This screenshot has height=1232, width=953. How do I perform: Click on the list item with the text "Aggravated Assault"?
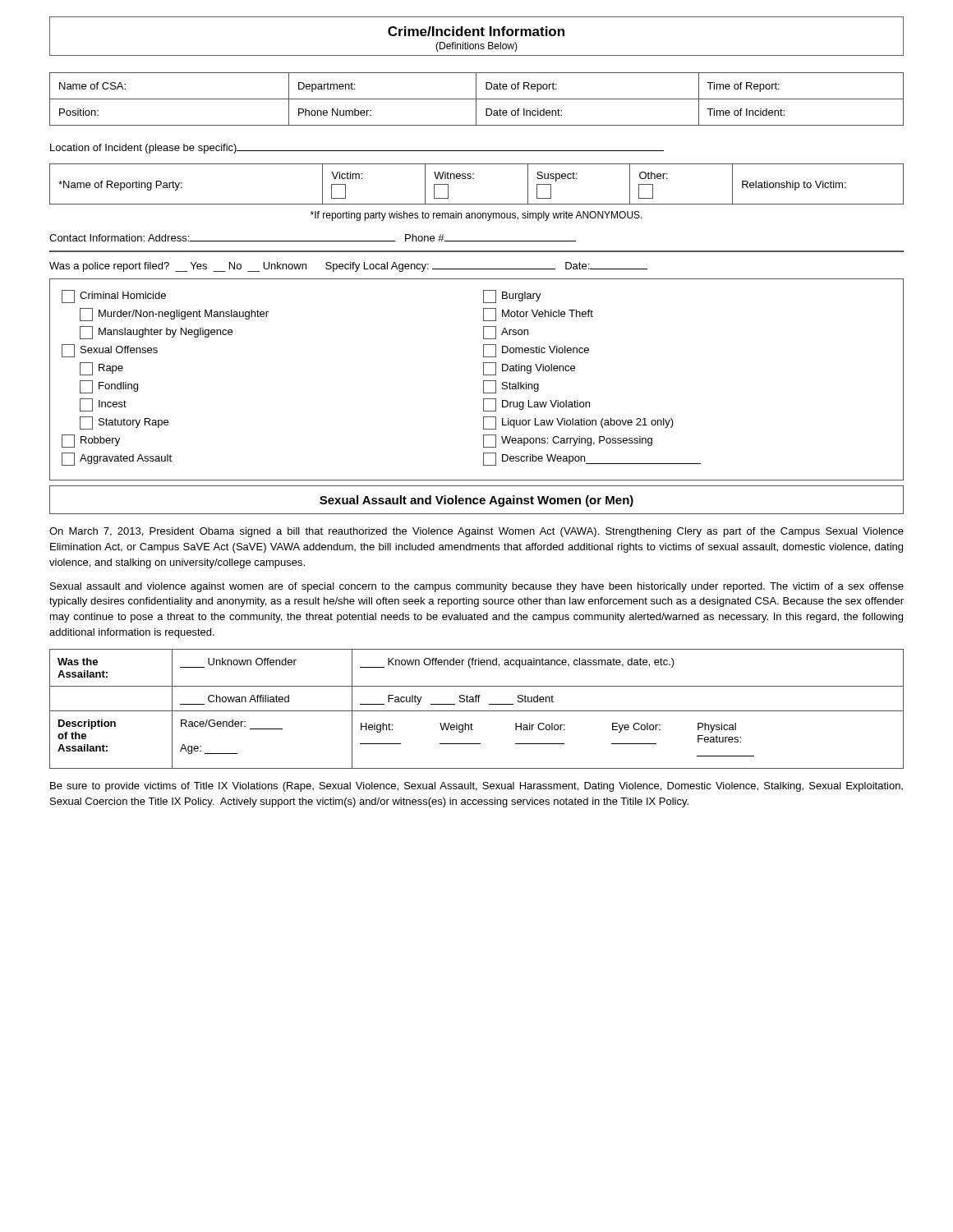click(x=117, y=459)
